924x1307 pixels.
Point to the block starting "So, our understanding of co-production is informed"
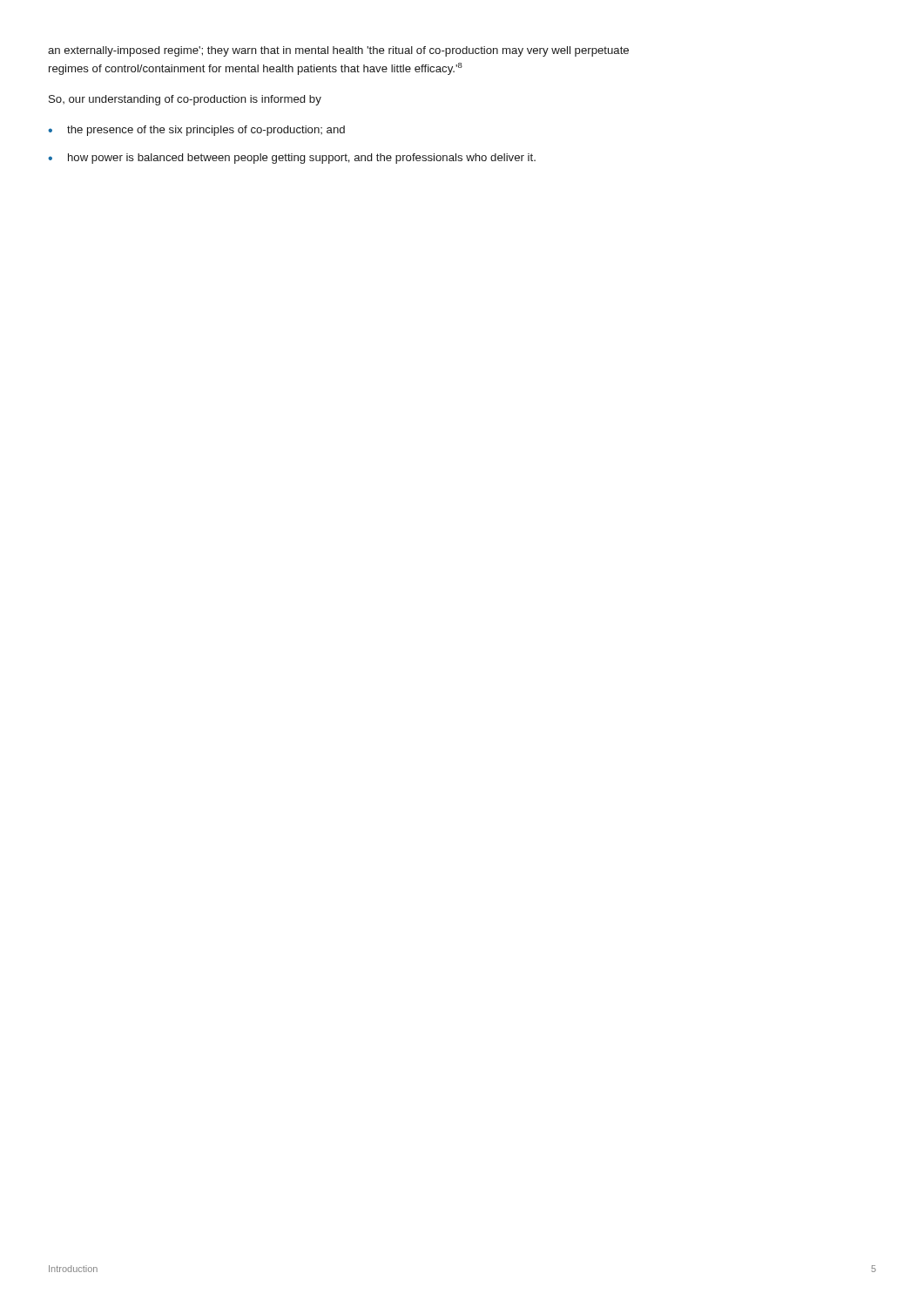pos(185,99)
